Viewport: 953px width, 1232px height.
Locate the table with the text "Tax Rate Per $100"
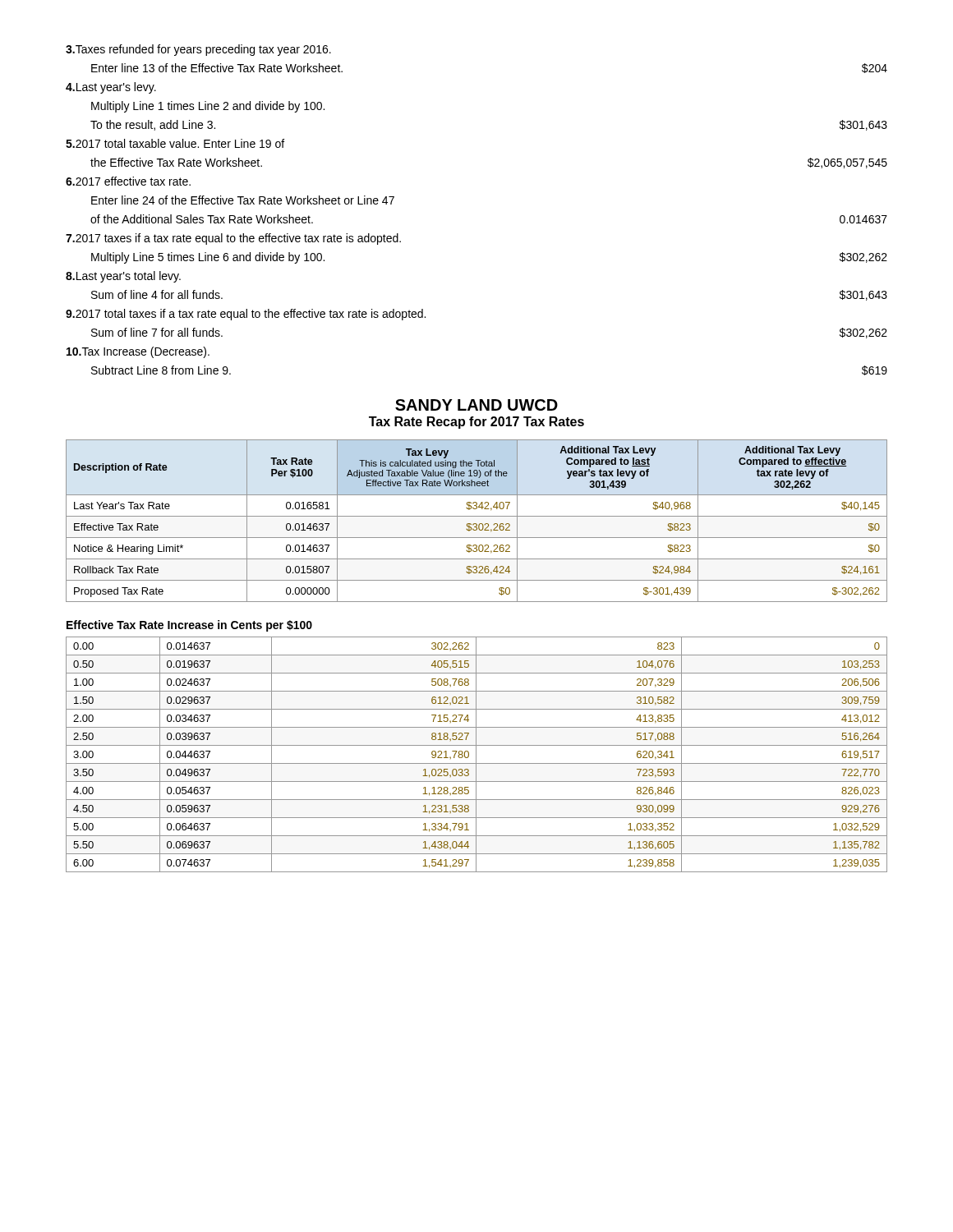click(x=476, y=521)
